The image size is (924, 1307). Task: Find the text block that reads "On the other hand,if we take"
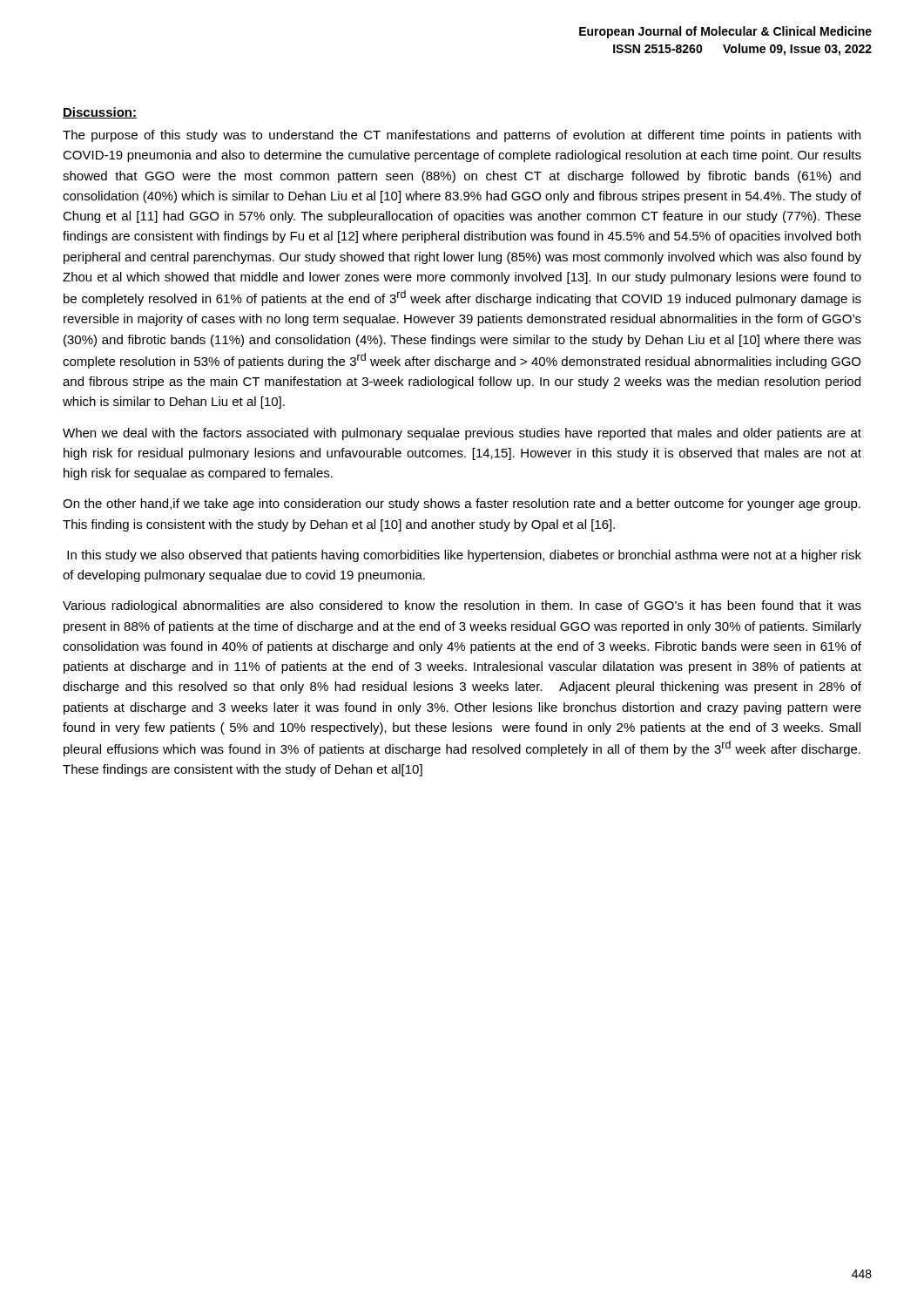tap(462, 514)
